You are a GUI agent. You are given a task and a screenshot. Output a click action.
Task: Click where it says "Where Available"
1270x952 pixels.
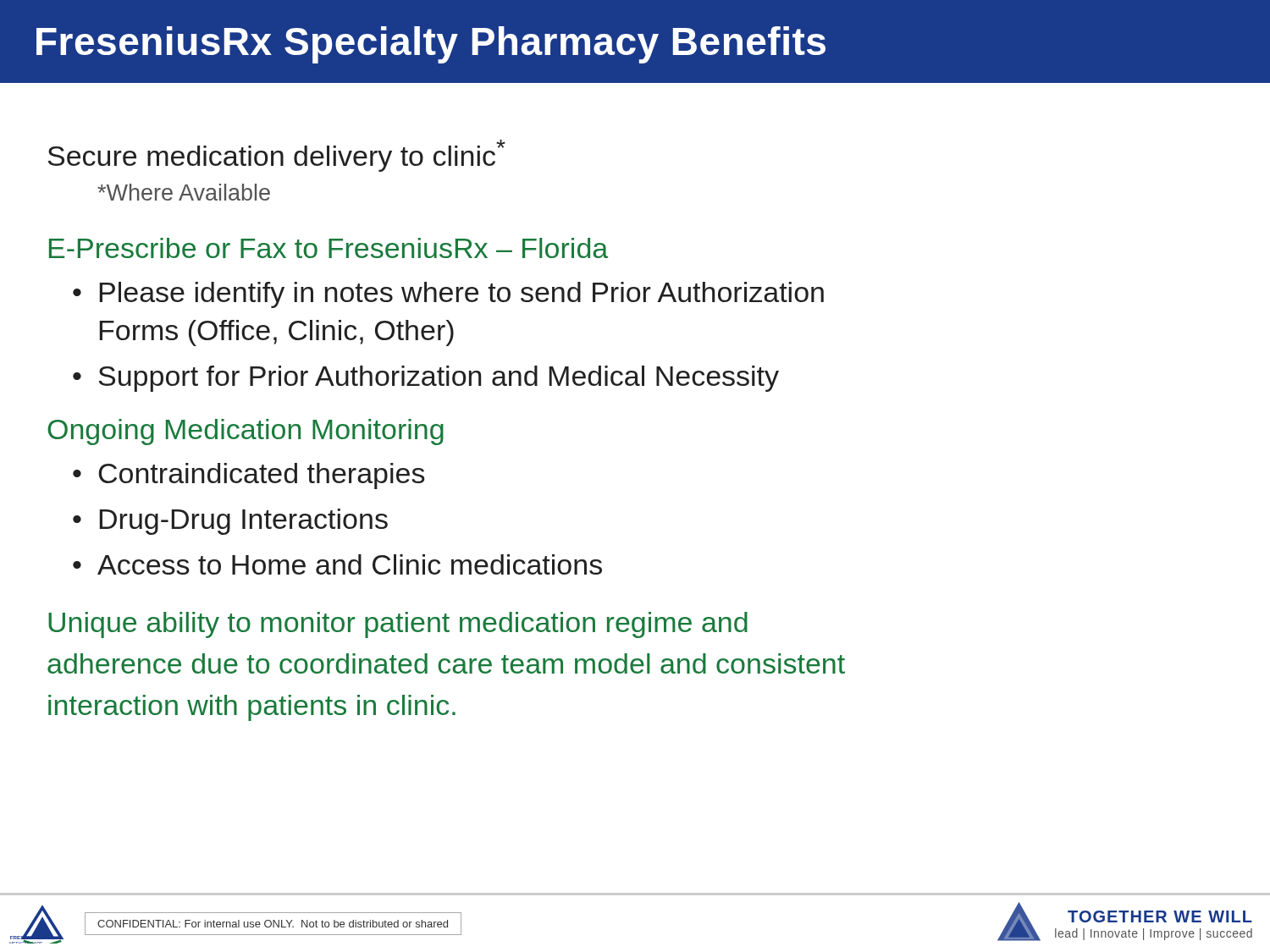coord(184,193)
